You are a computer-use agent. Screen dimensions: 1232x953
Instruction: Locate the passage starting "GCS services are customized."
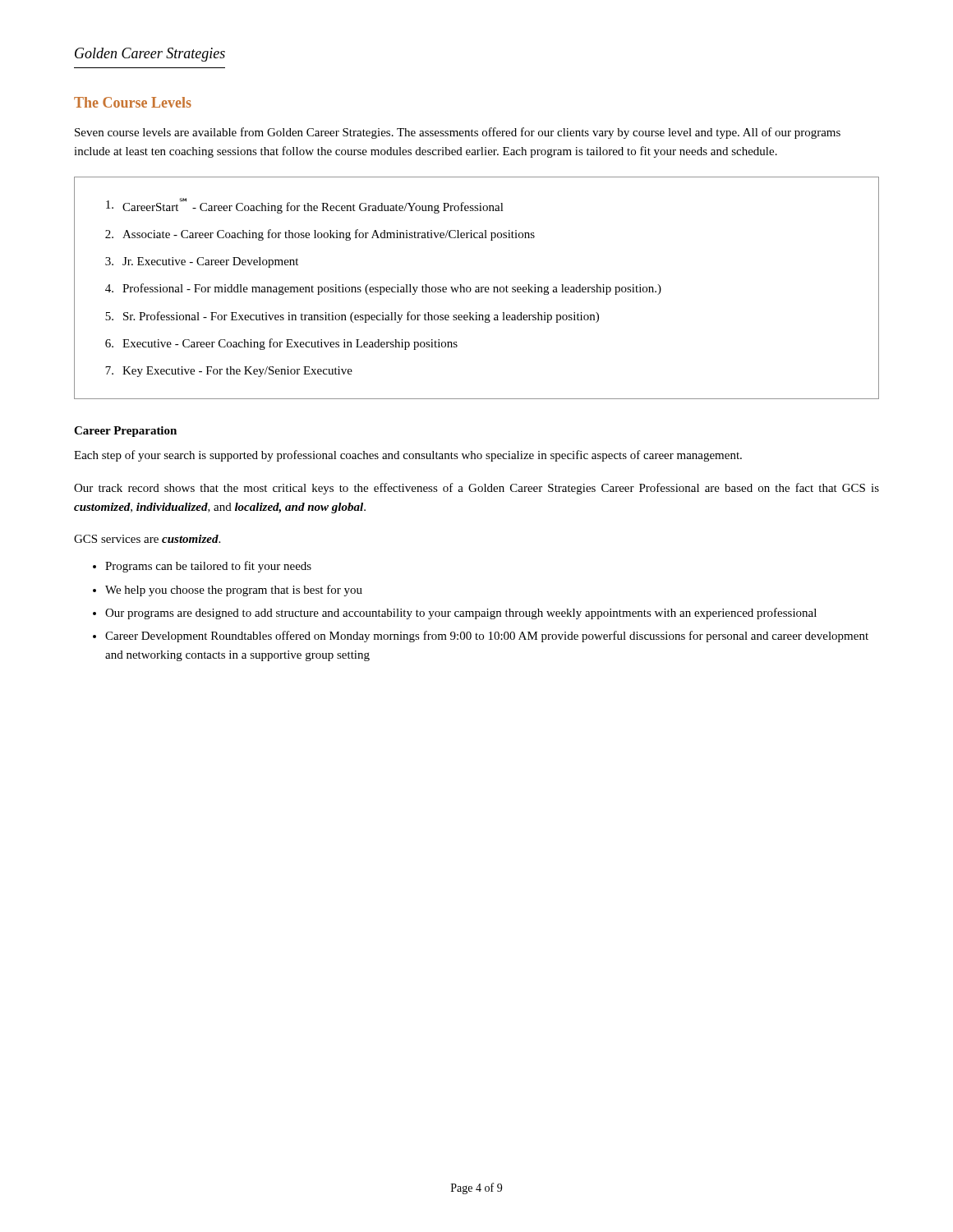point(148,539)
